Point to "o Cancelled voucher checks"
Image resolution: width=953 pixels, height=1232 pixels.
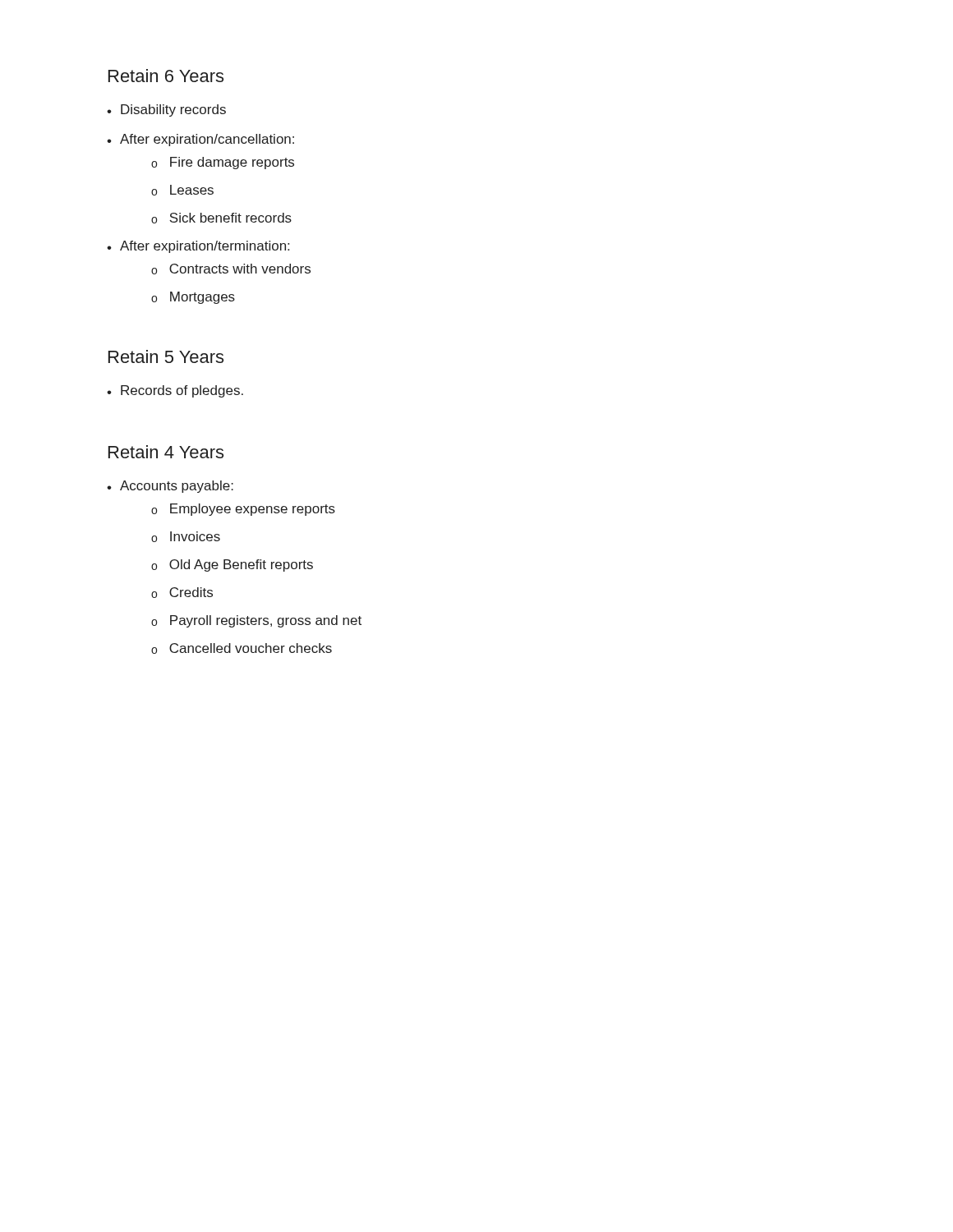tap(242, 649)
